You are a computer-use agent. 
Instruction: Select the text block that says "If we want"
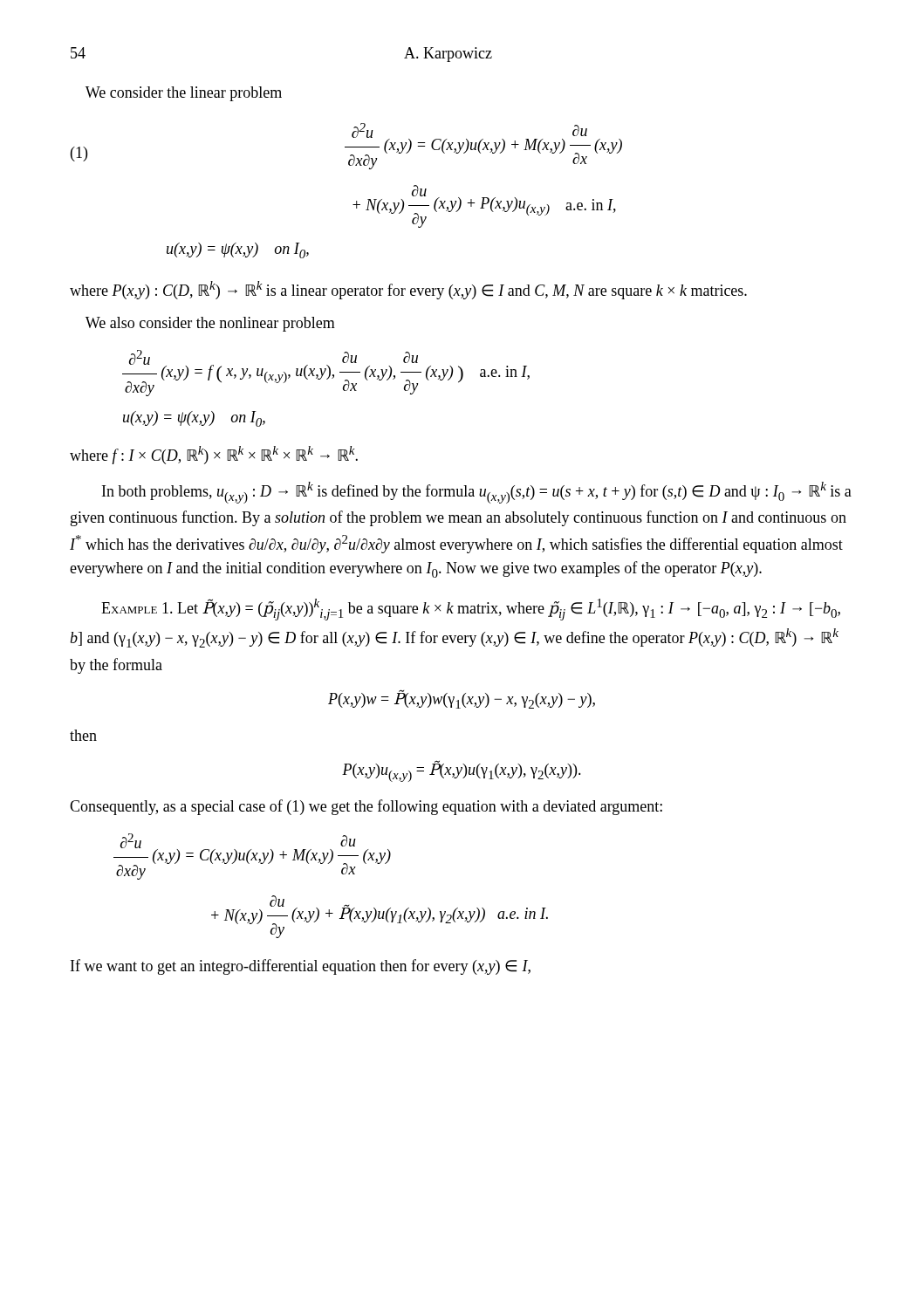301,966
